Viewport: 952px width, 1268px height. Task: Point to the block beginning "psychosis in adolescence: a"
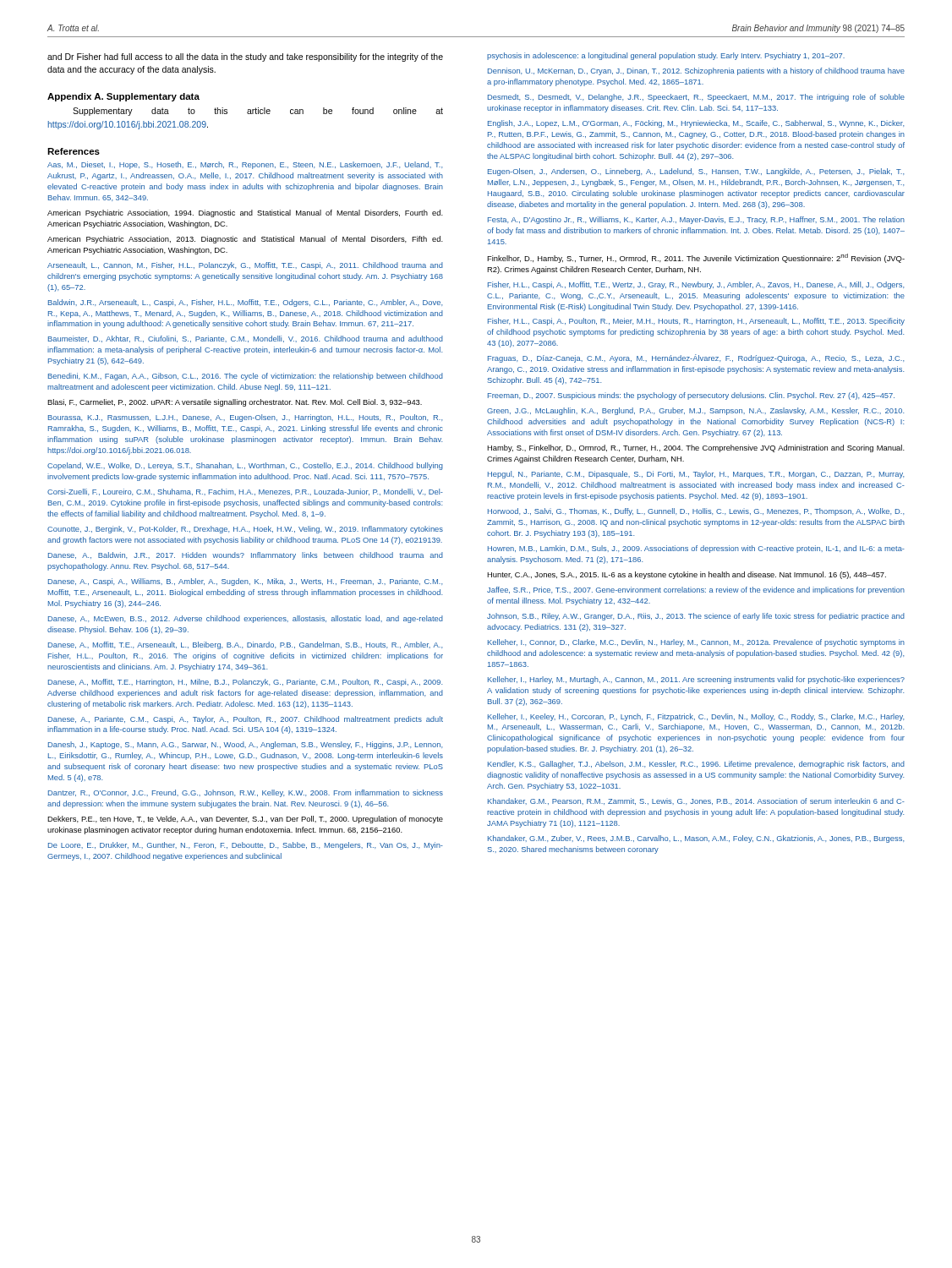coord(696,56)
